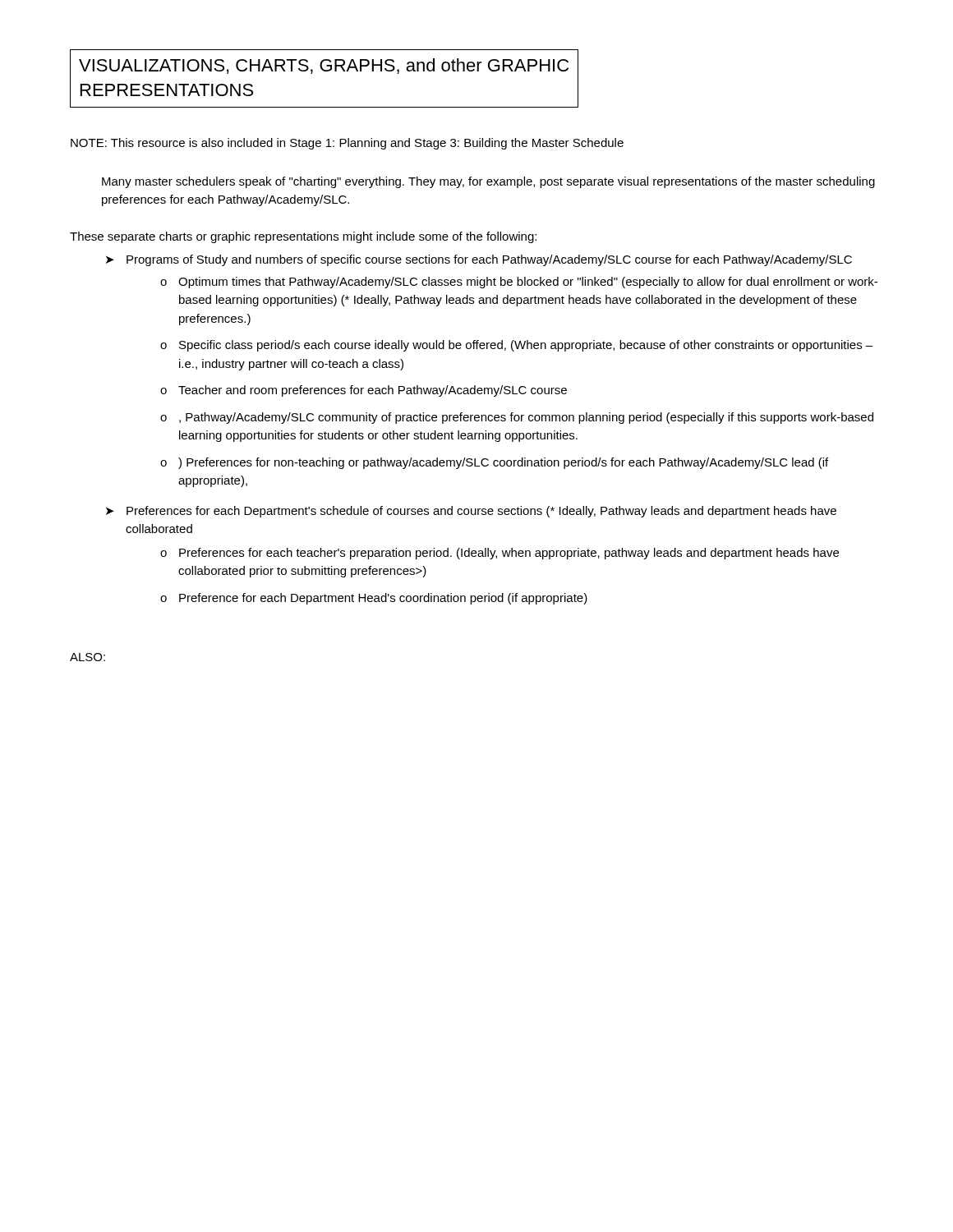
Task: Click the passage that begins "o ) Preferences"
Action: click(x=522, y=472)
